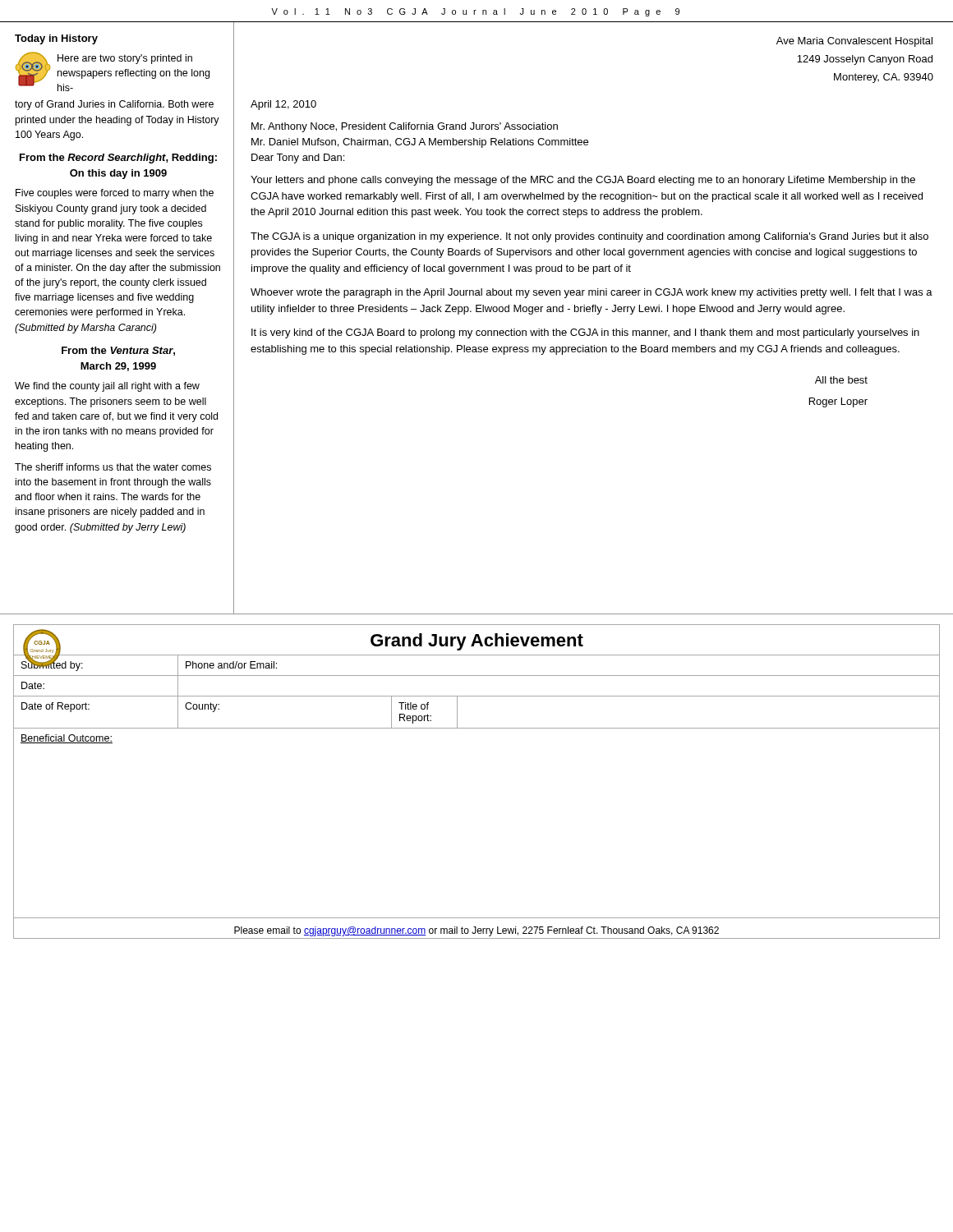Click where it says "April 12, 2010"
Viewport: 953px width, 1232px height.
284,104
